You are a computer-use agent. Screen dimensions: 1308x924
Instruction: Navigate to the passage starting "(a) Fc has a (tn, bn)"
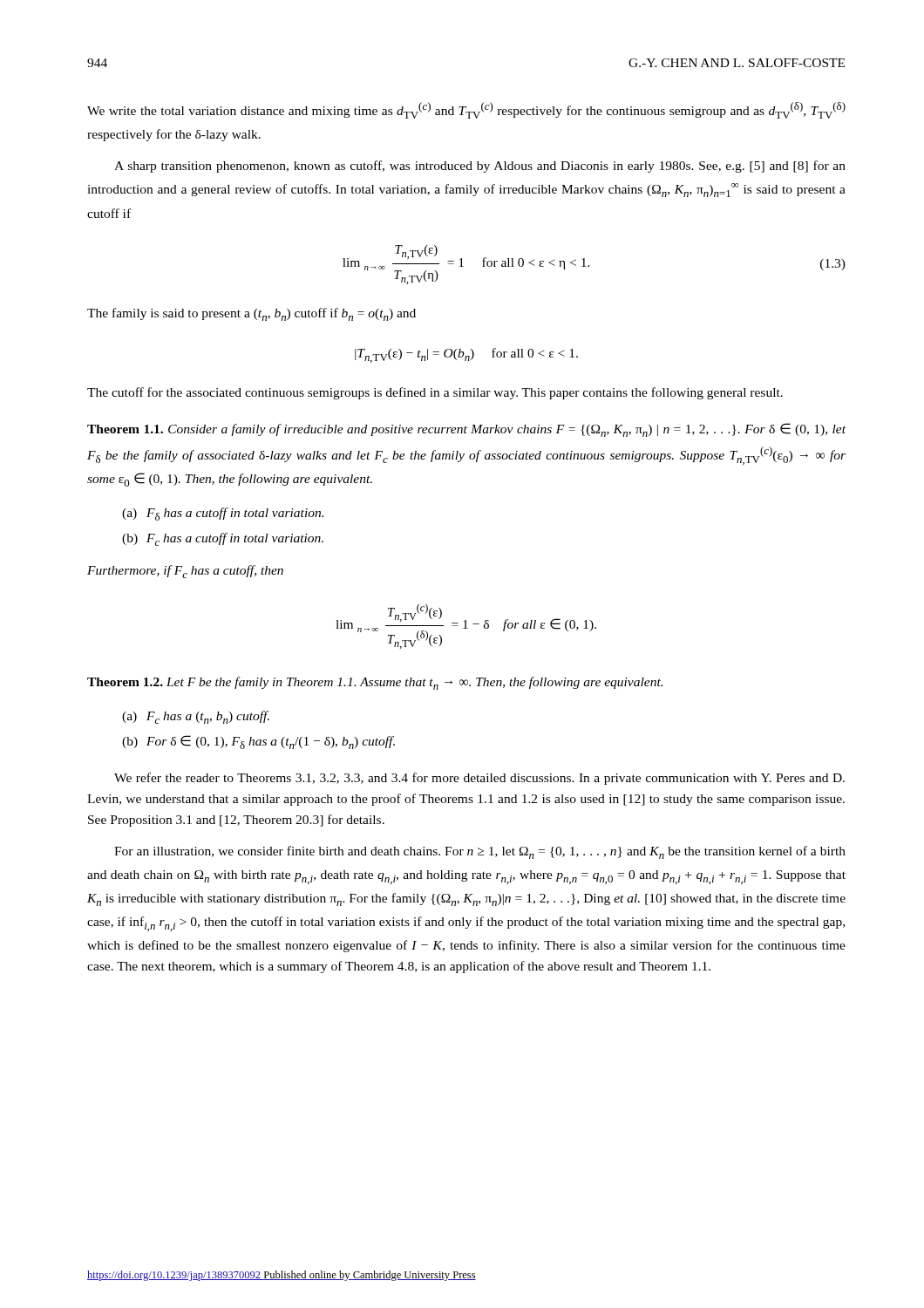pyautogui.click(x=196, y=718)
